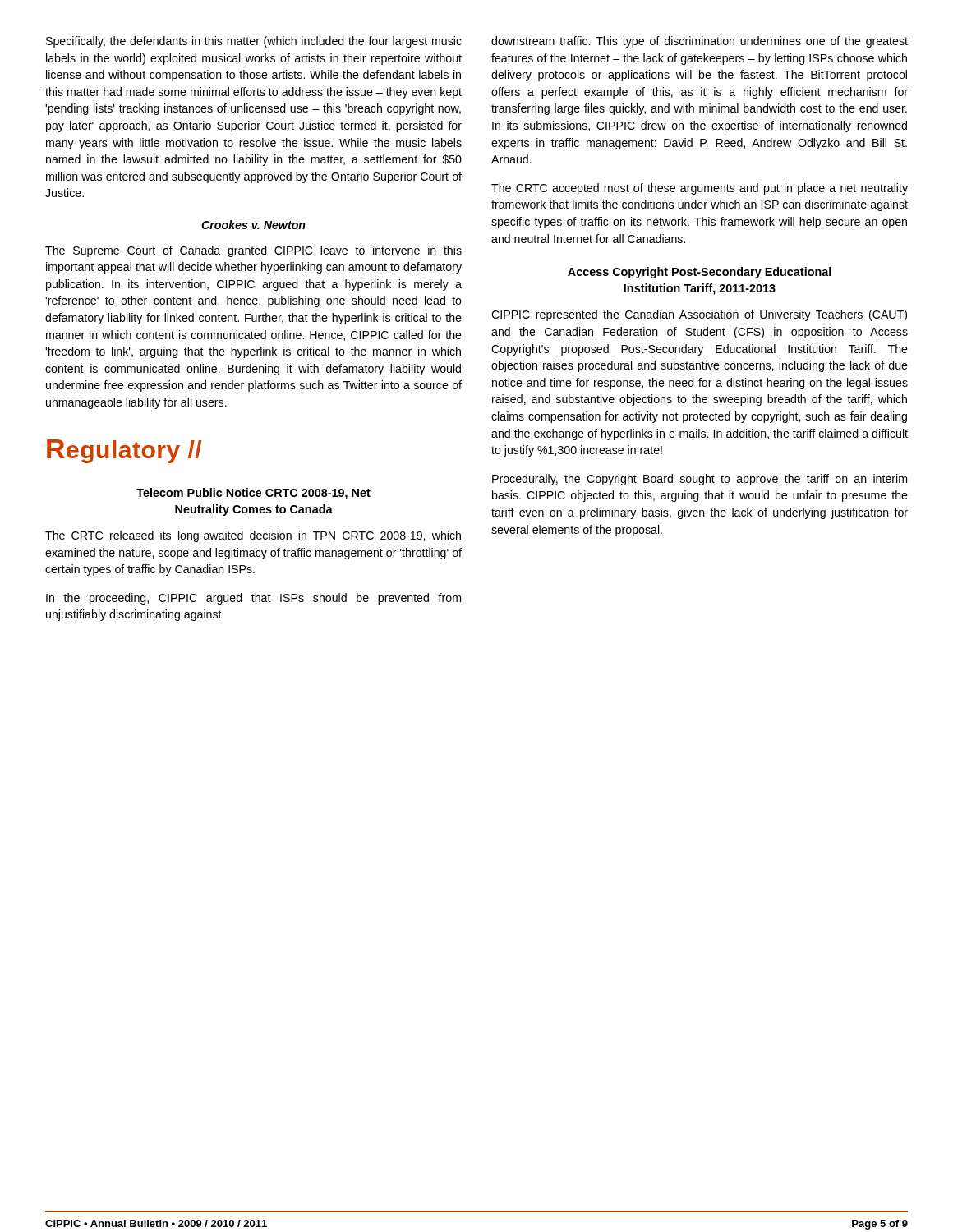Locate the element starting "Regulatory //"
This screenshot has height=1232, width=953.
click(x=124, y=449)
